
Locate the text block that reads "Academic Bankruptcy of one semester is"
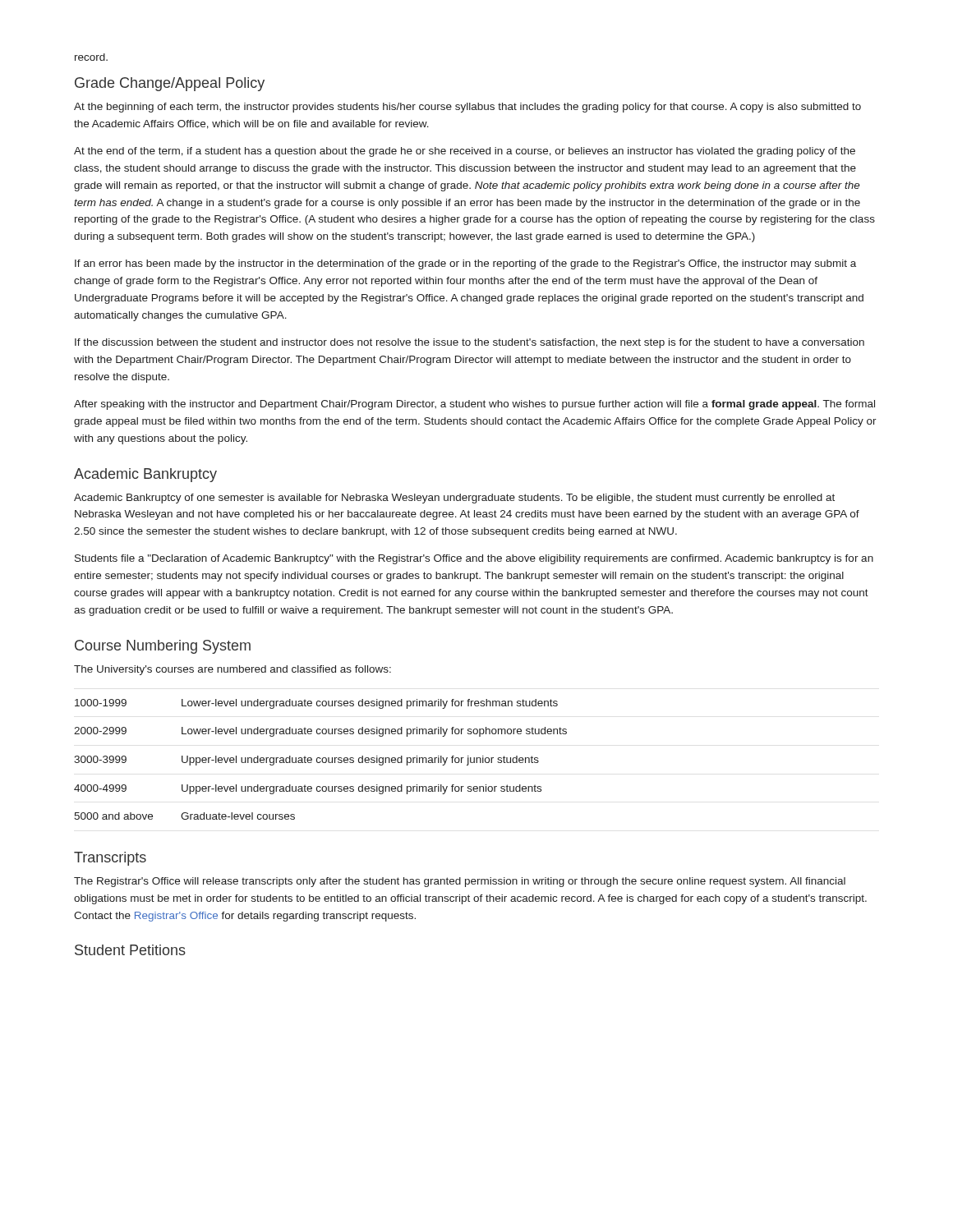click(466, 514)
